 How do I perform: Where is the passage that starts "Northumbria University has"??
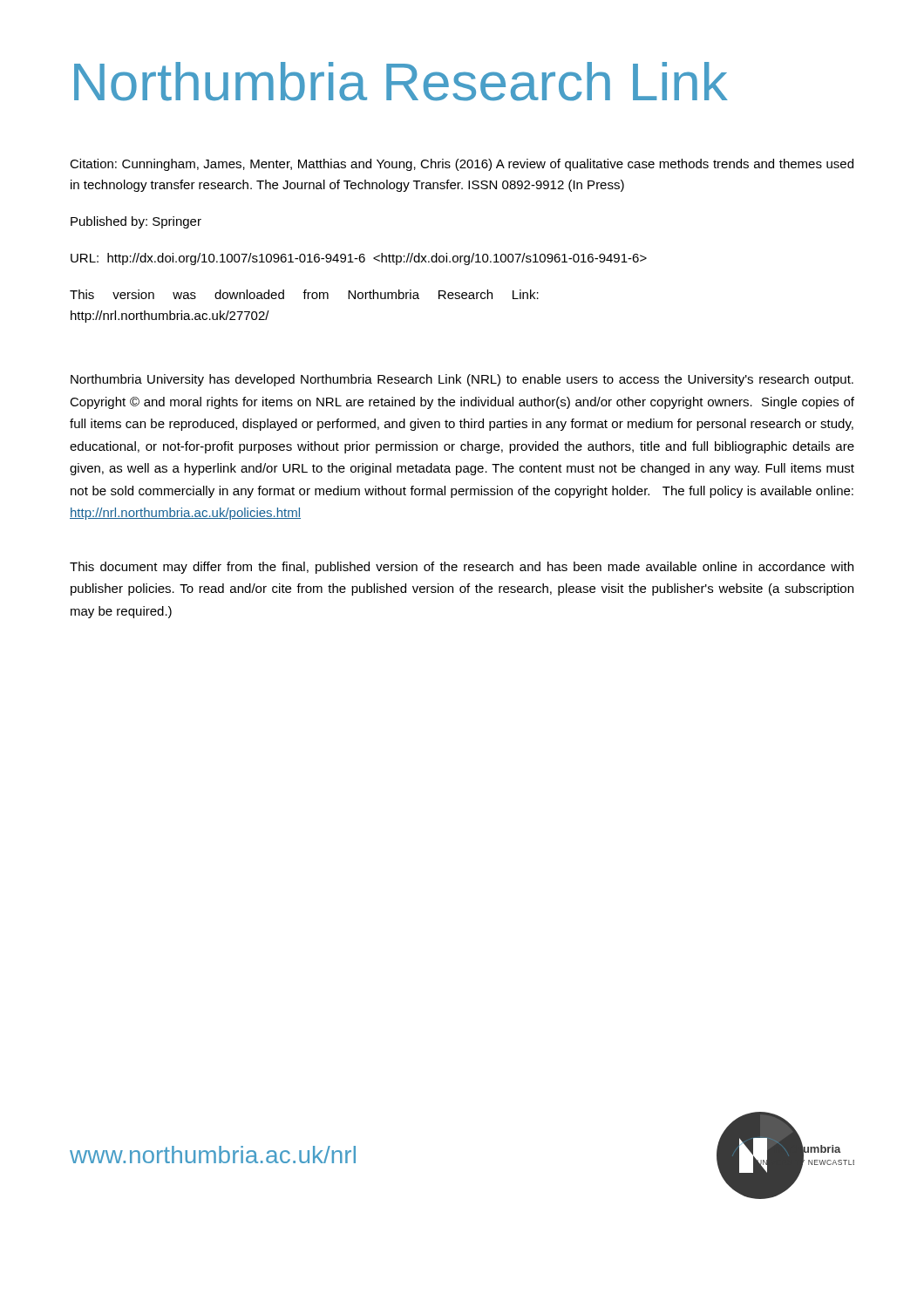[x=462, y=446]
